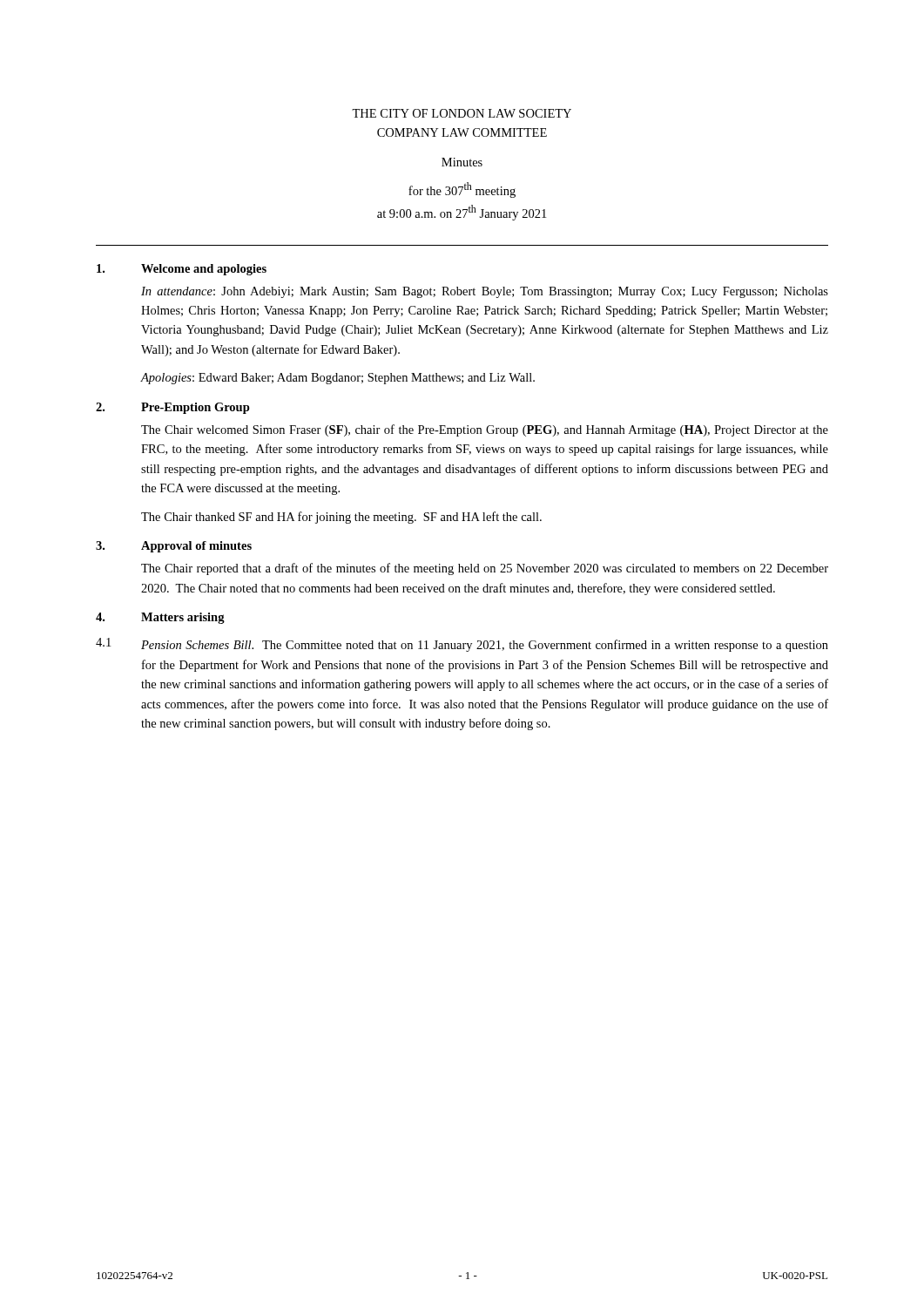924x1307 pixels.
Task: Find the passage starting "Pre-Emption Group"
Action: point(195,407)
